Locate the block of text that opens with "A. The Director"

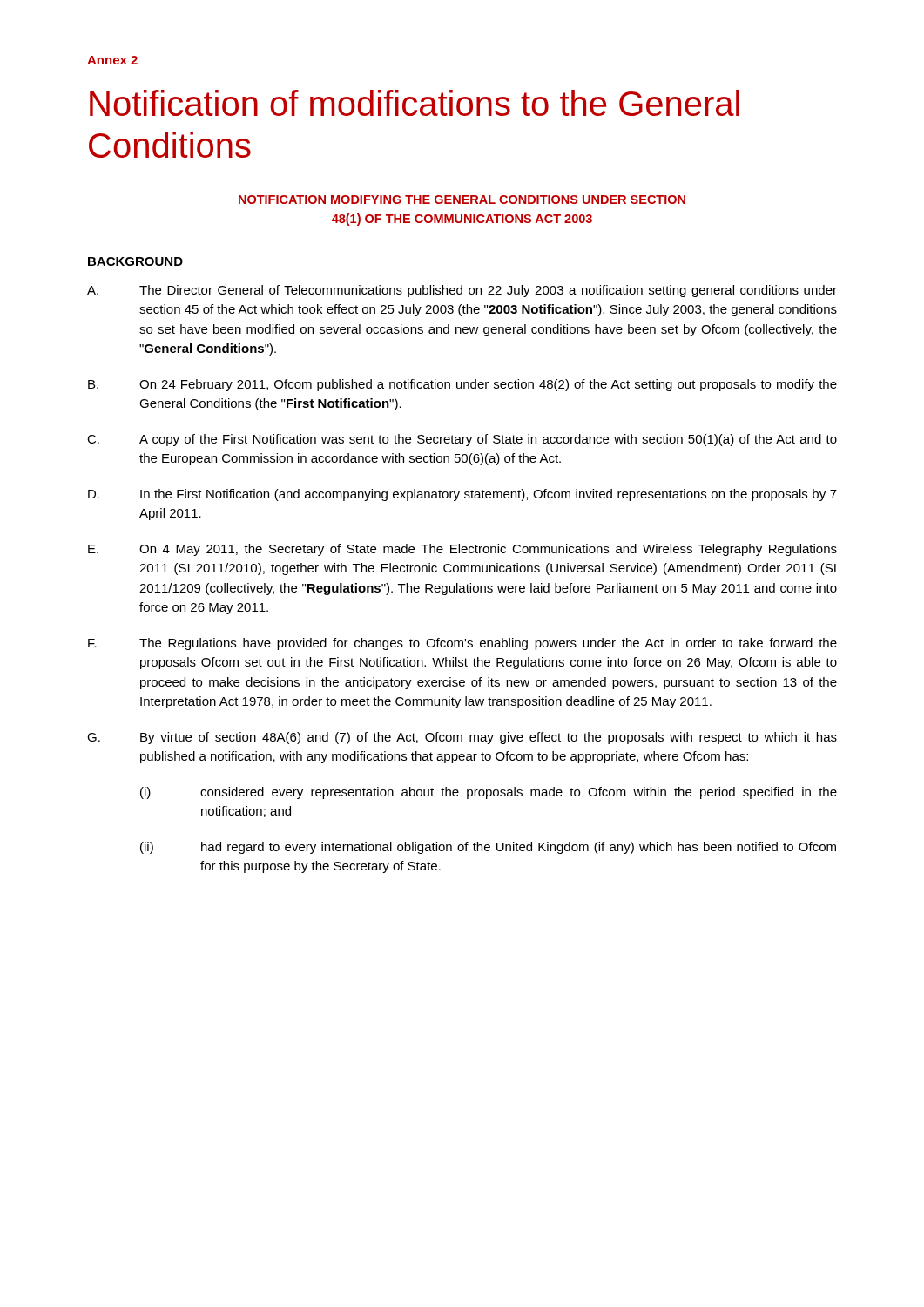pos(462,319)
